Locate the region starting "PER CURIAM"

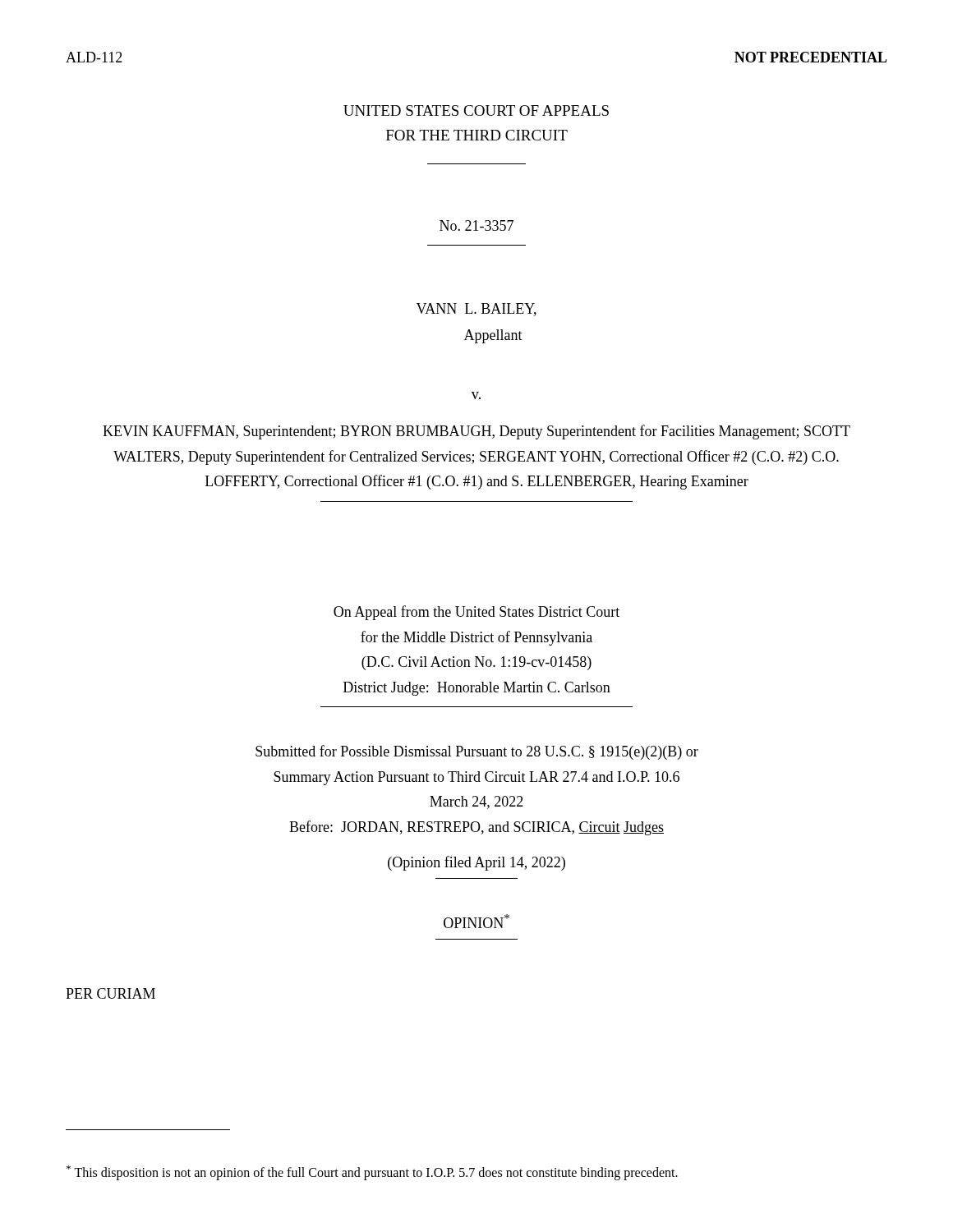click(111, 994)
